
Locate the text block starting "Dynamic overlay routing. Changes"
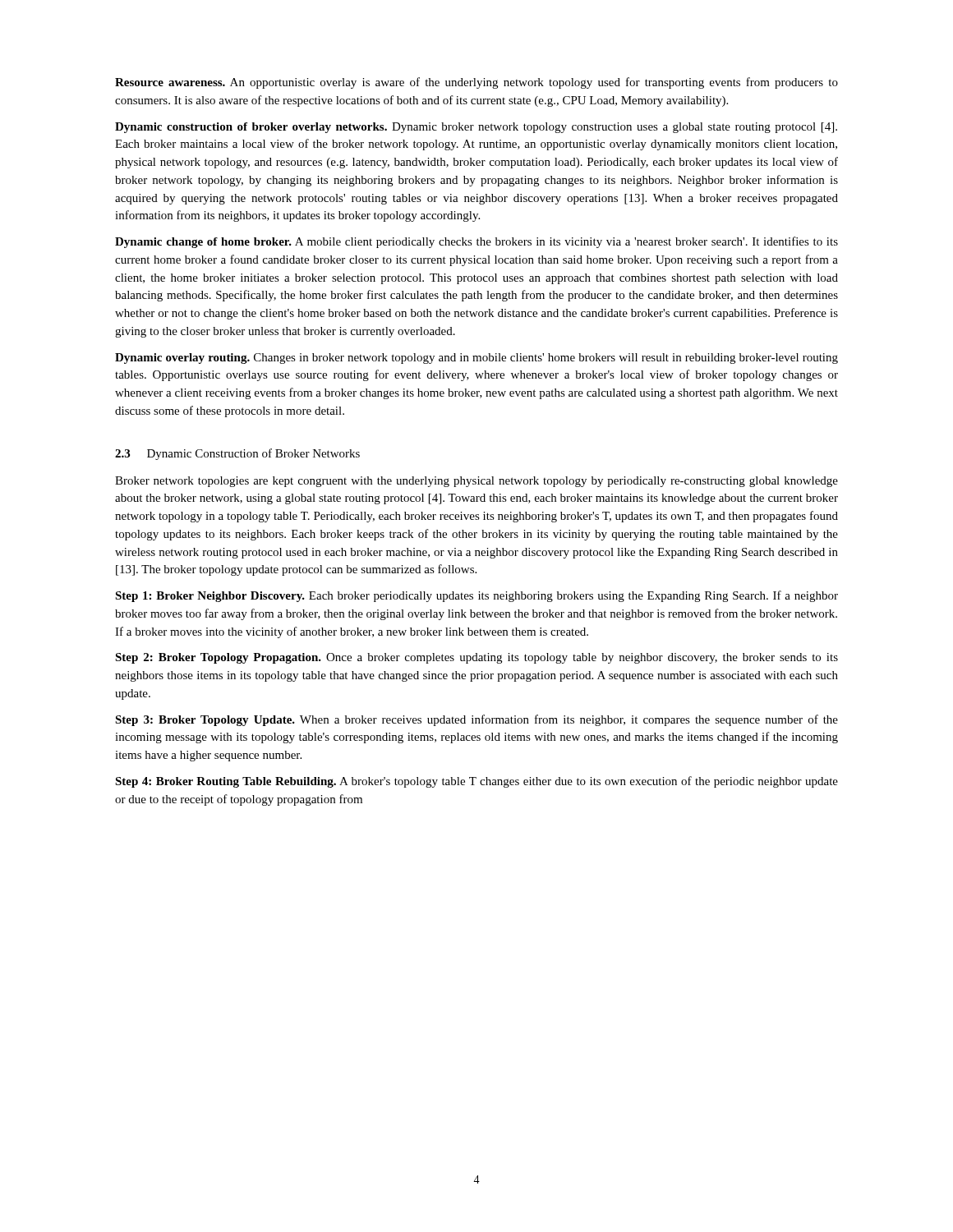(x=476, y=384)
